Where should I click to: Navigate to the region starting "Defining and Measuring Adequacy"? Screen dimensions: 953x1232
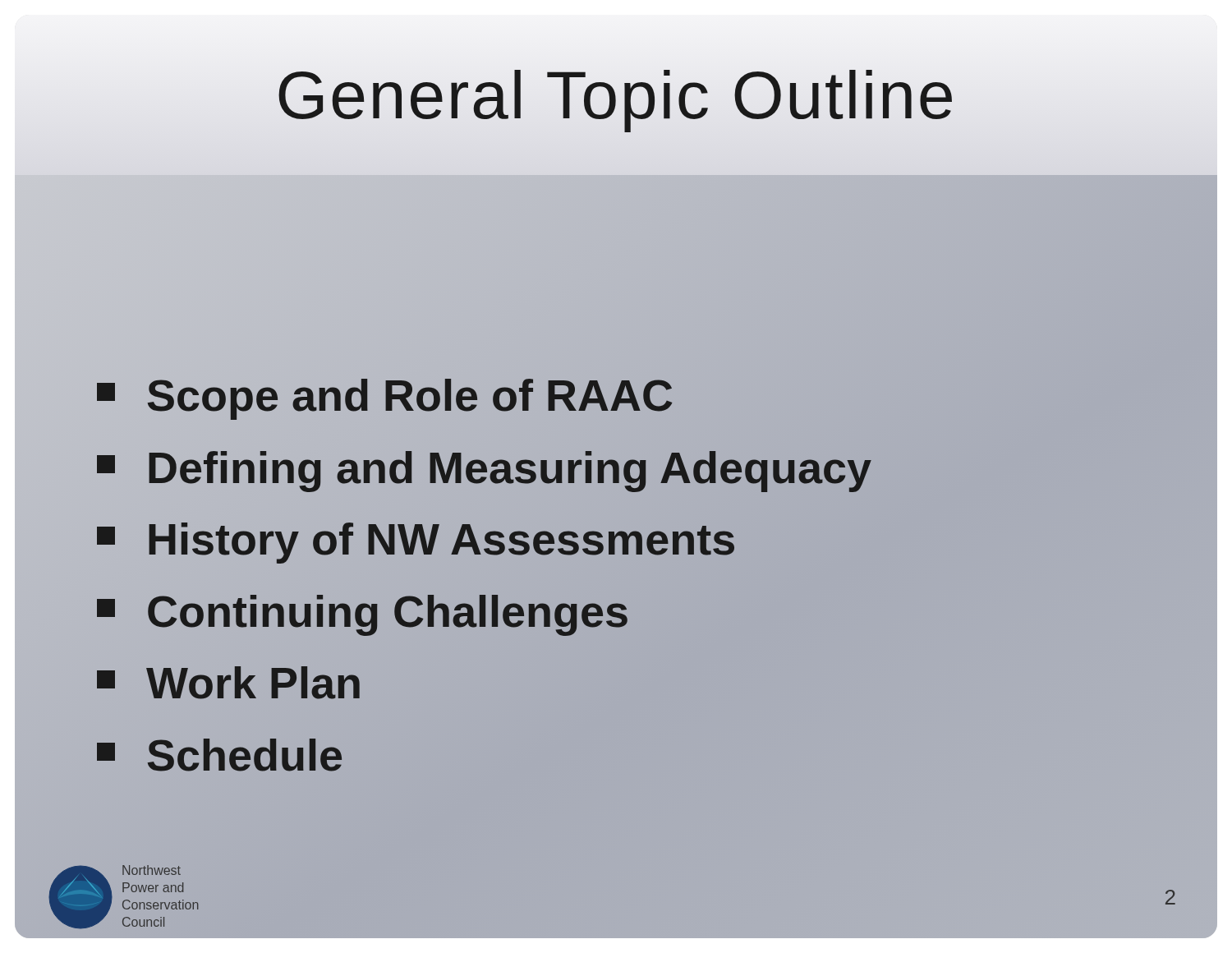pos(484,468)
